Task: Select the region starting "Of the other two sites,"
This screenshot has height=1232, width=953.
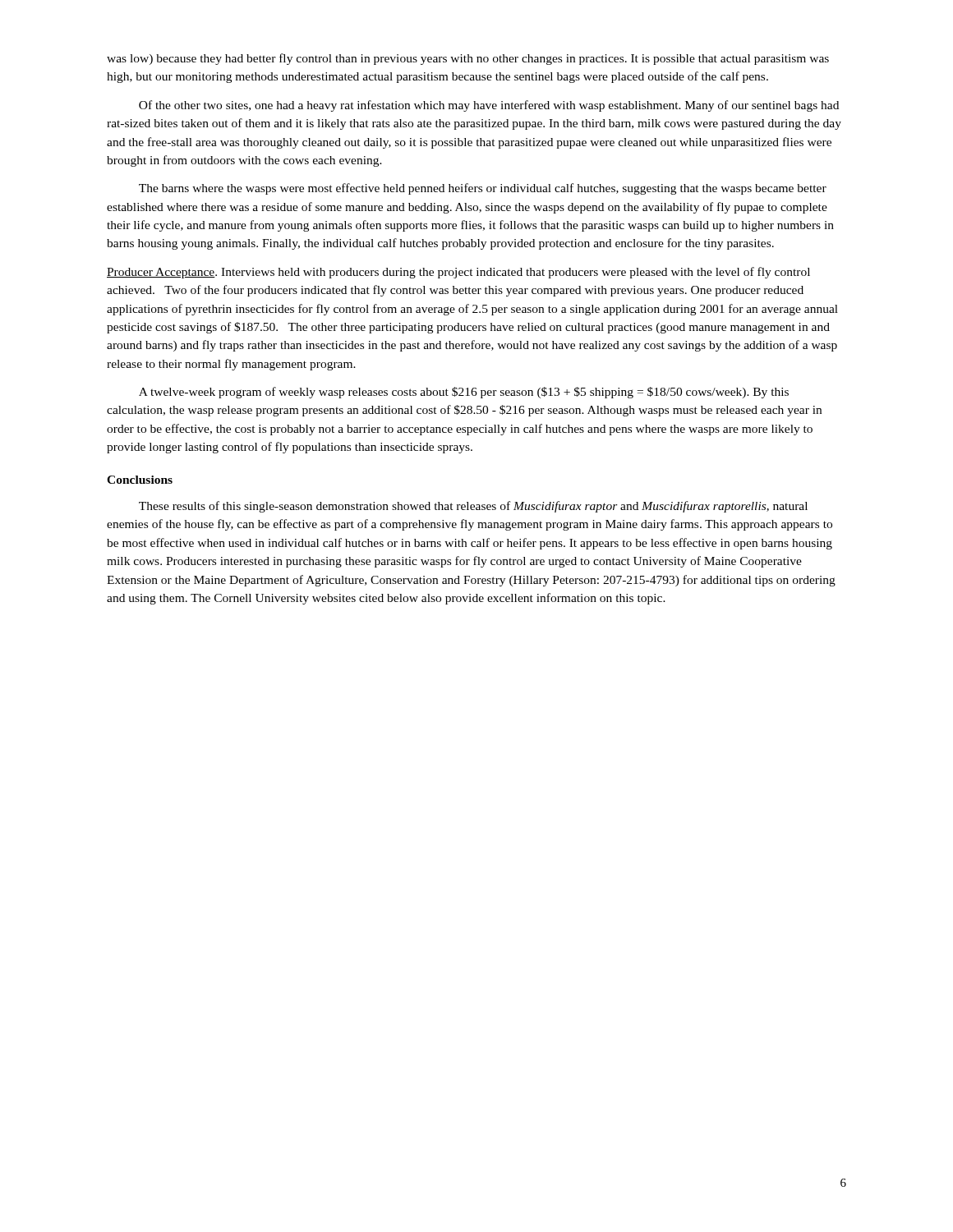Action: click(x=476, y=133)
